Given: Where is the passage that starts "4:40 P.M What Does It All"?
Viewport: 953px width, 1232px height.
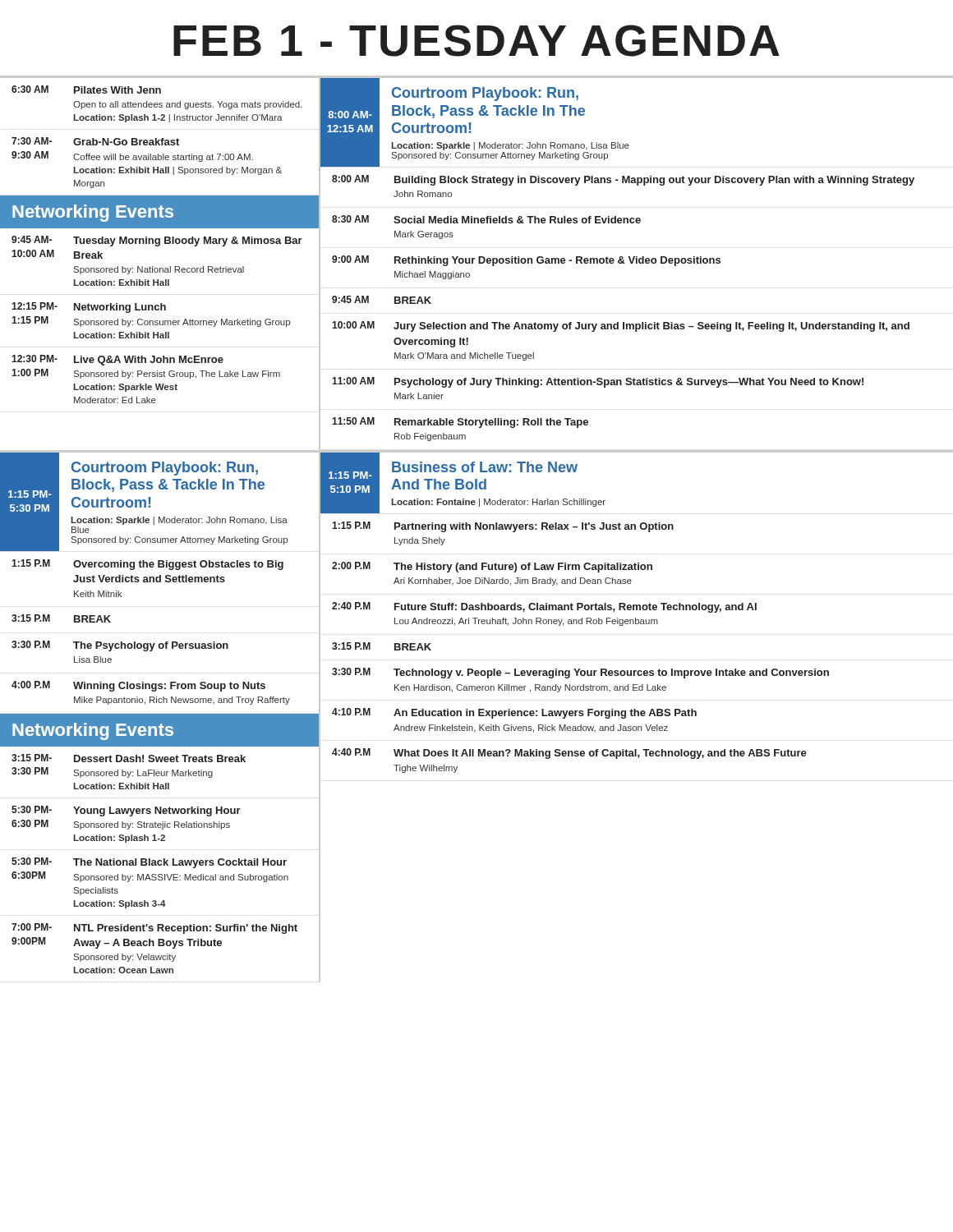Looking at the screenshot, I should 637,761.
